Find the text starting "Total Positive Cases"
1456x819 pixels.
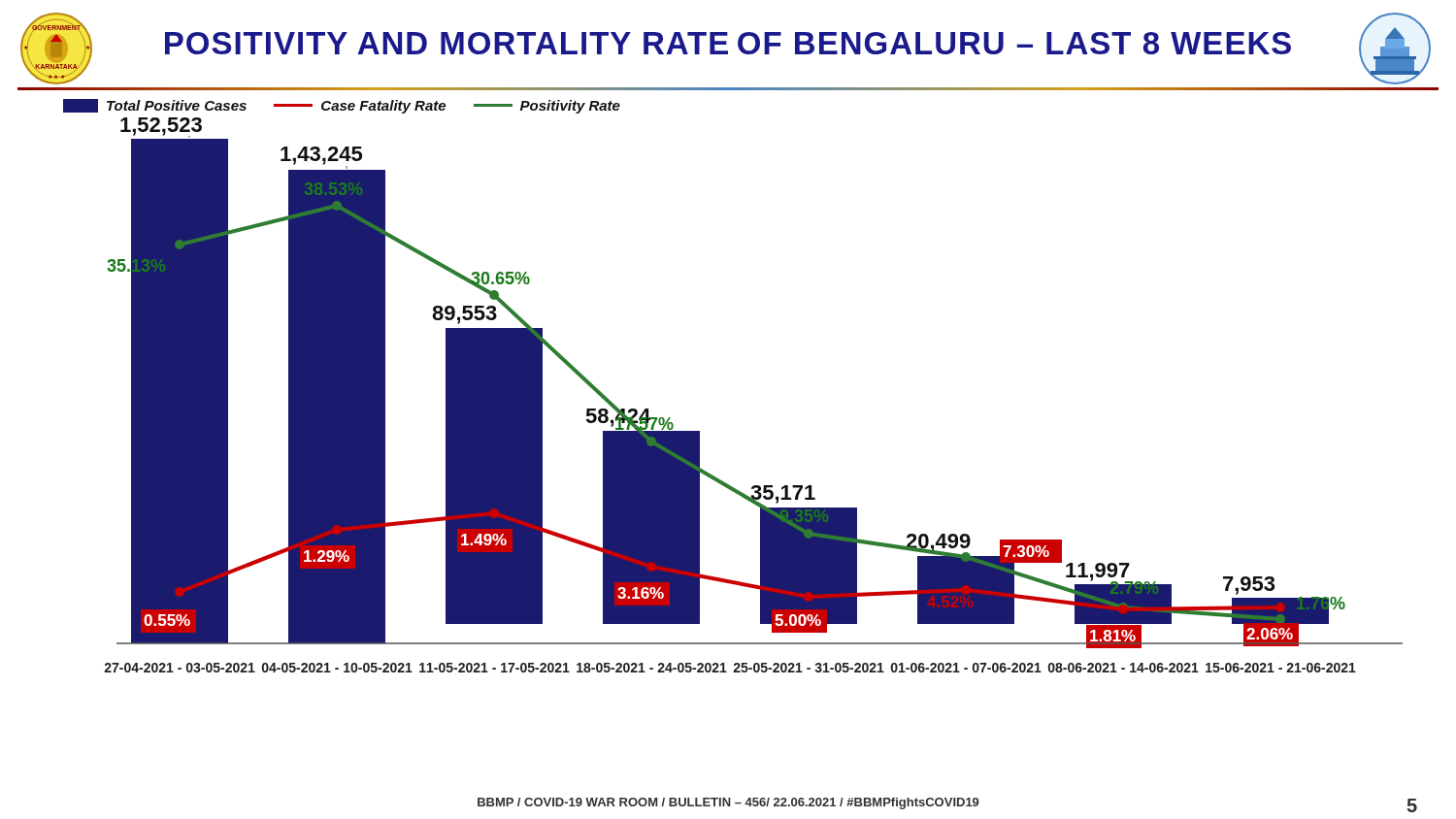point(342,105)
